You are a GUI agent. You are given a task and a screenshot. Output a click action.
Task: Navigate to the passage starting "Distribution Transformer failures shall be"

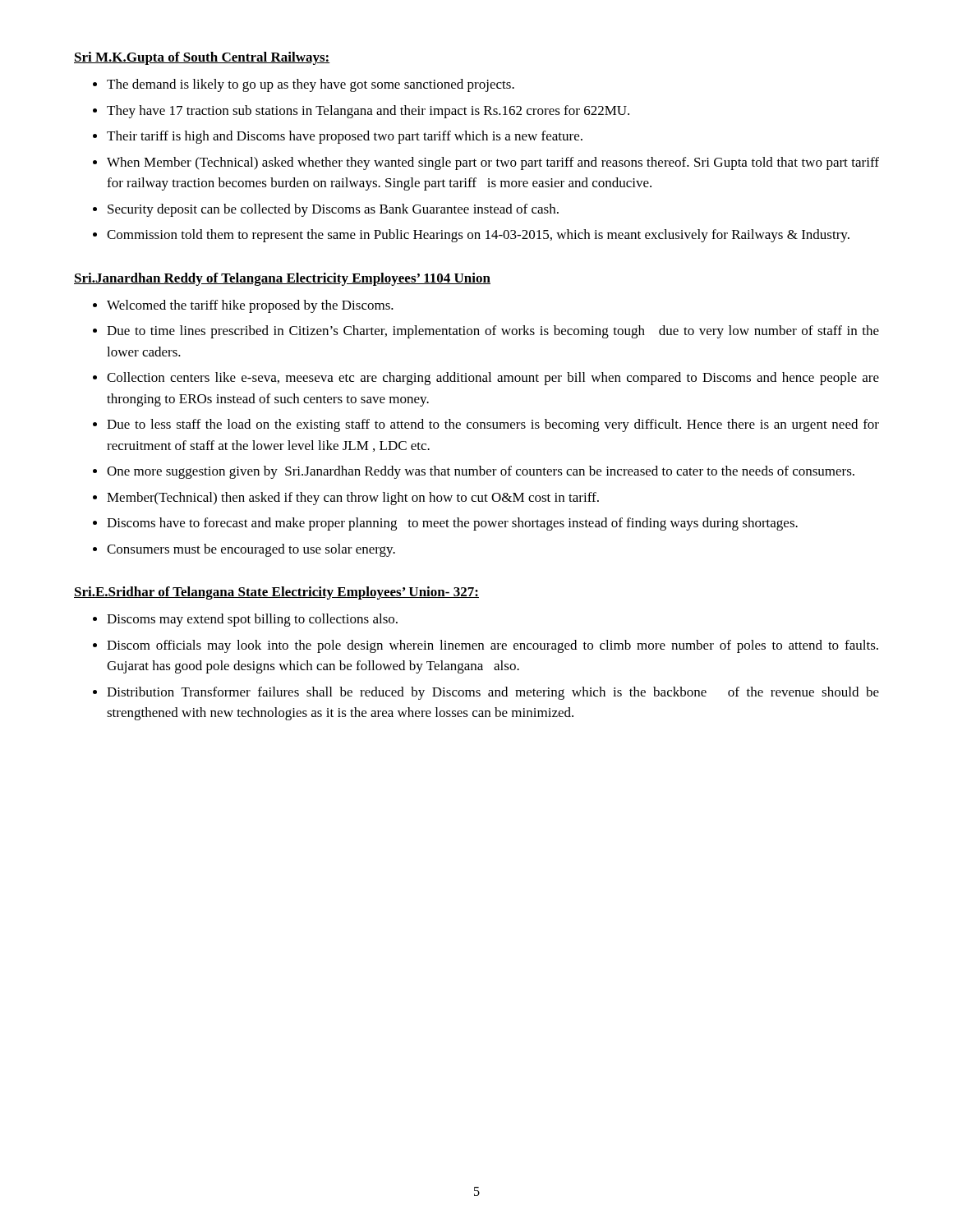coord(493,702)
